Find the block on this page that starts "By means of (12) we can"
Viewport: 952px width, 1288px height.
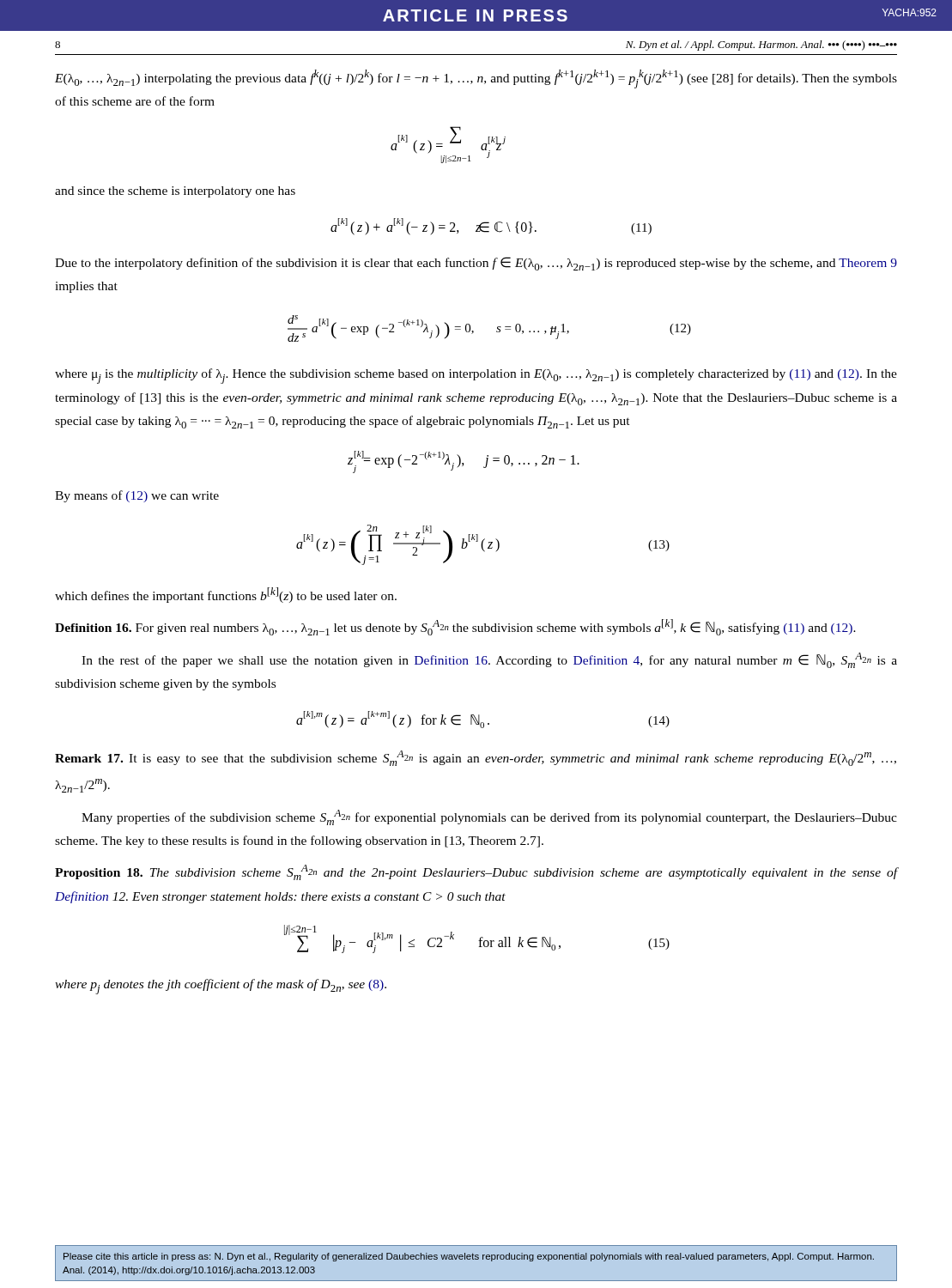pyautogui.click(x=137, y=496)
